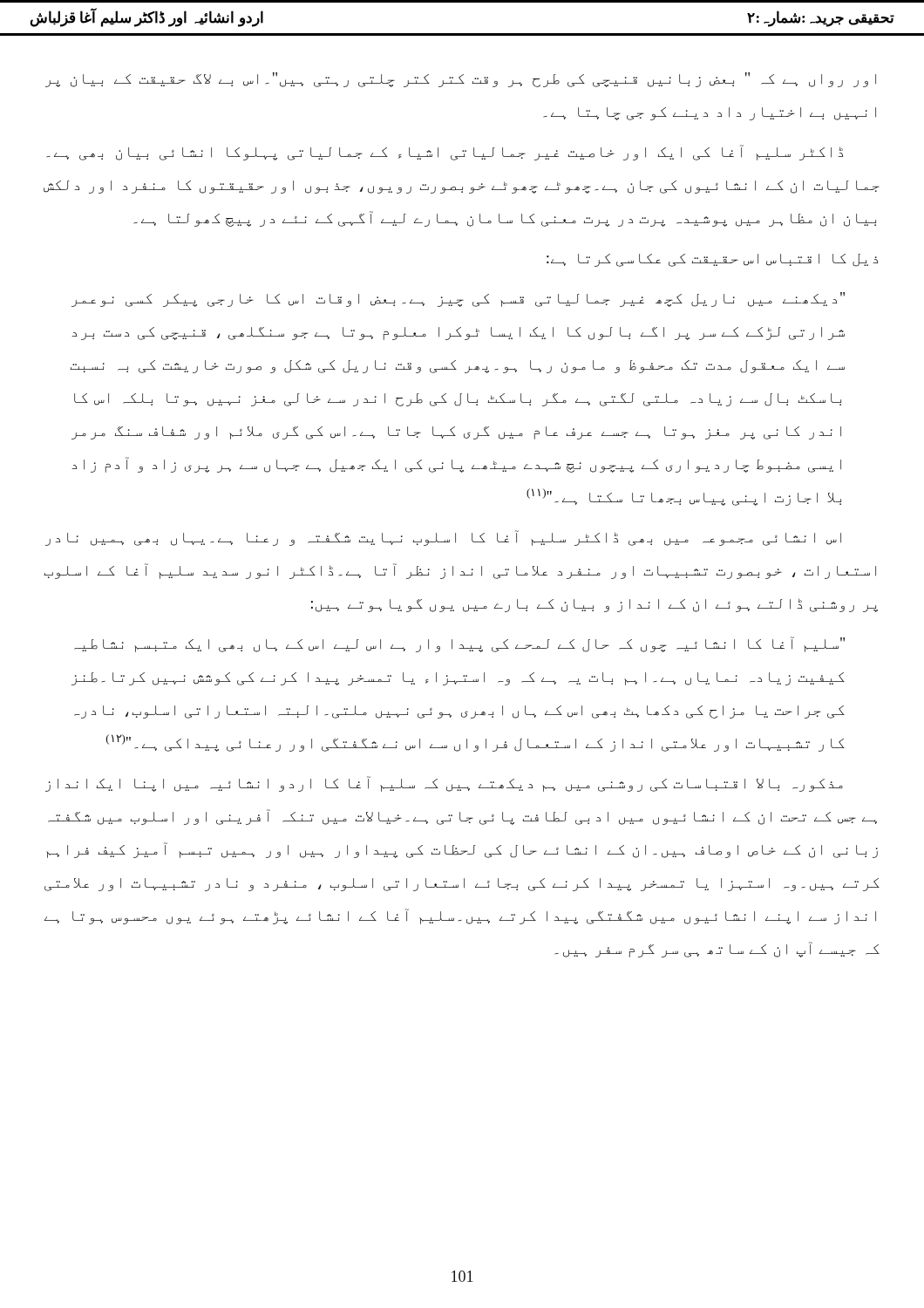Point to the passage starting "مذکورہ بالا اقتباسات کی"
The height and width of the screenshot is (1308, 924).
[x=462, y=865]
